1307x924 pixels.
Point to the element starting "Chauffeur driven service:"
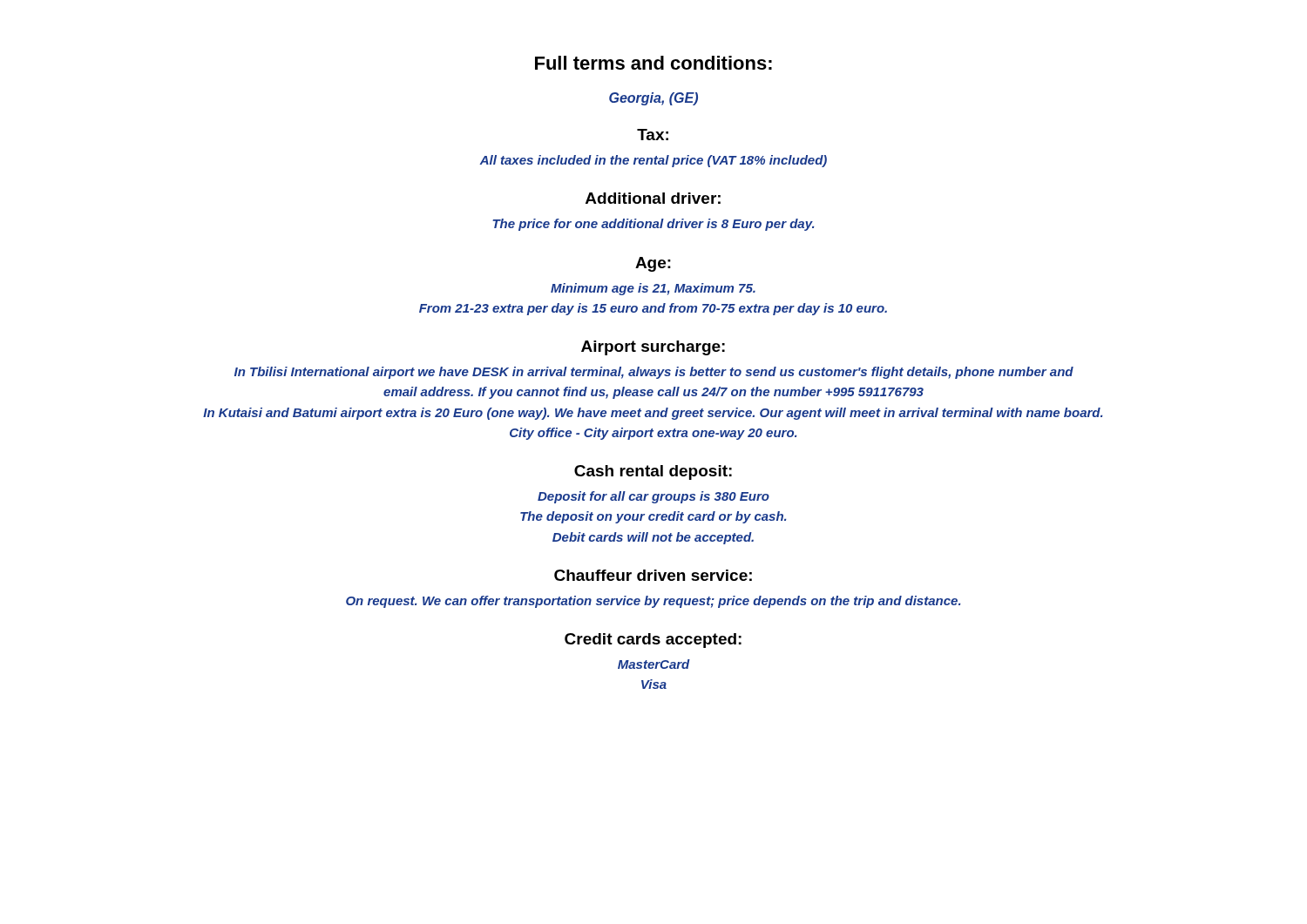click(654, 575)
